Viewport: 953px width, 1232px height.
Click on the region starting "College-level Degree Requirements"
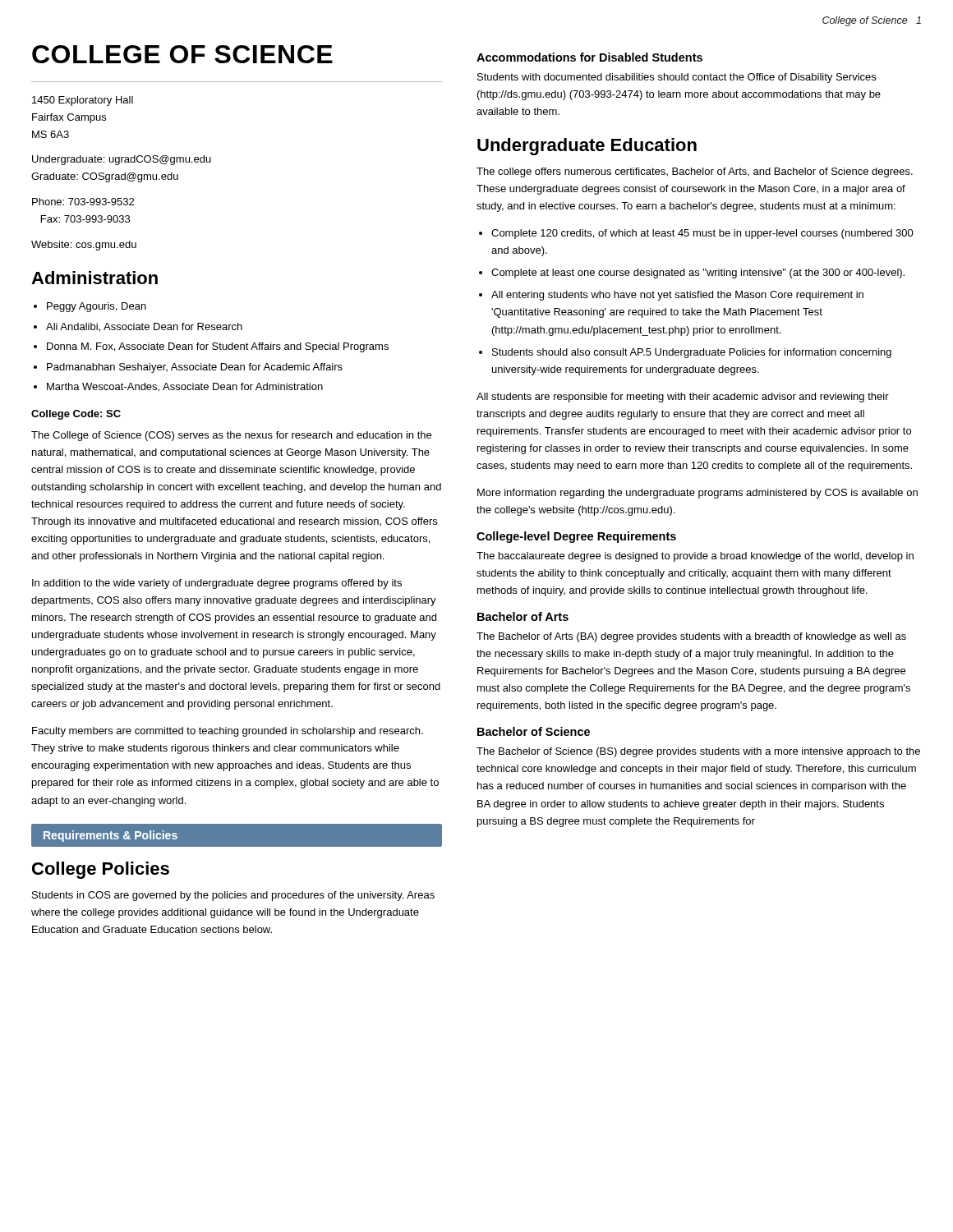tap(576, 537)
